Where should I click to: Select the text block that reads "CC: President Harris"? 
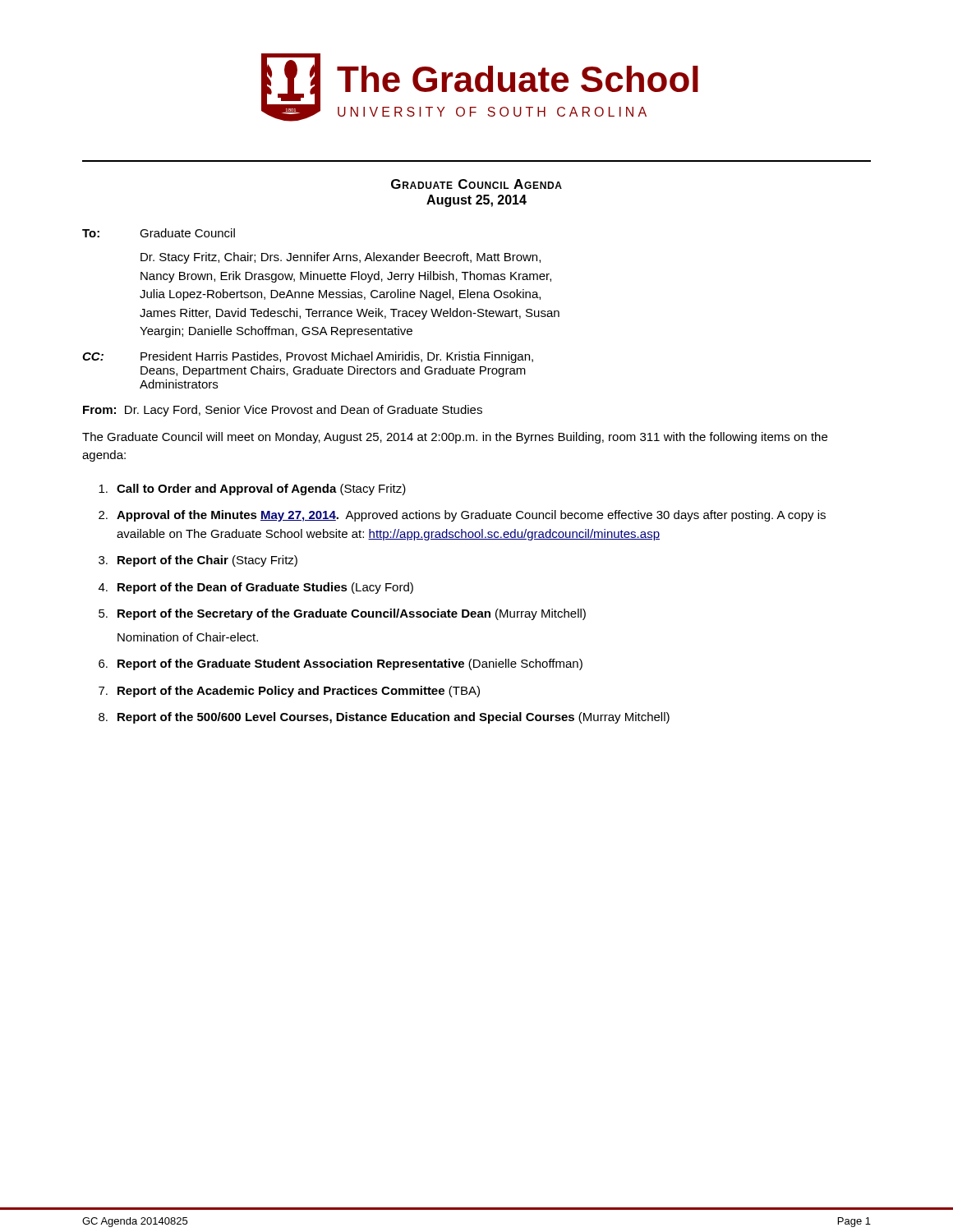476,370
